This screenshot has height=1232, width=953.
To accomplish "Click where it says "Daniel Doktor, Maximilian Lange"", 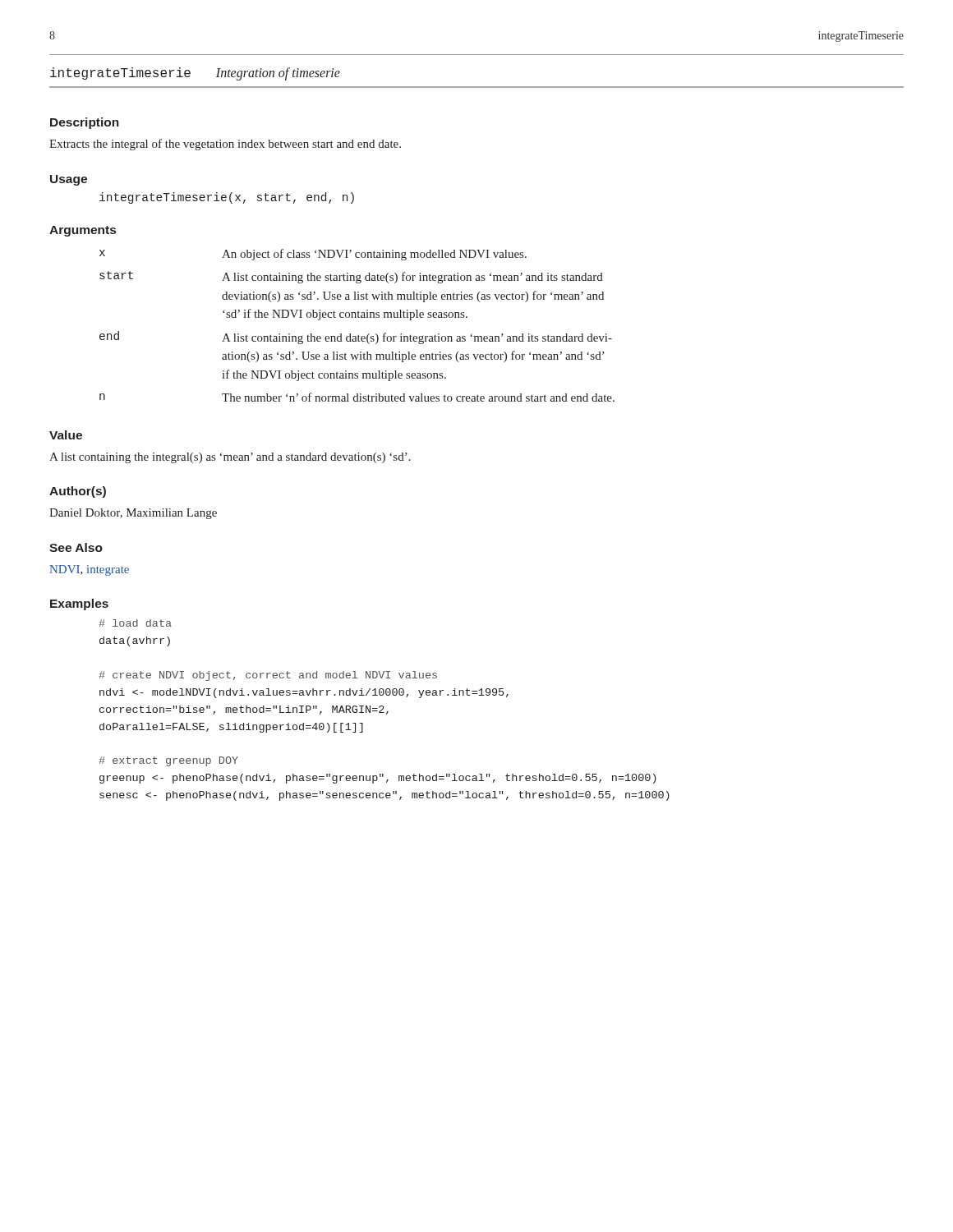I will (x=133, y=513).
